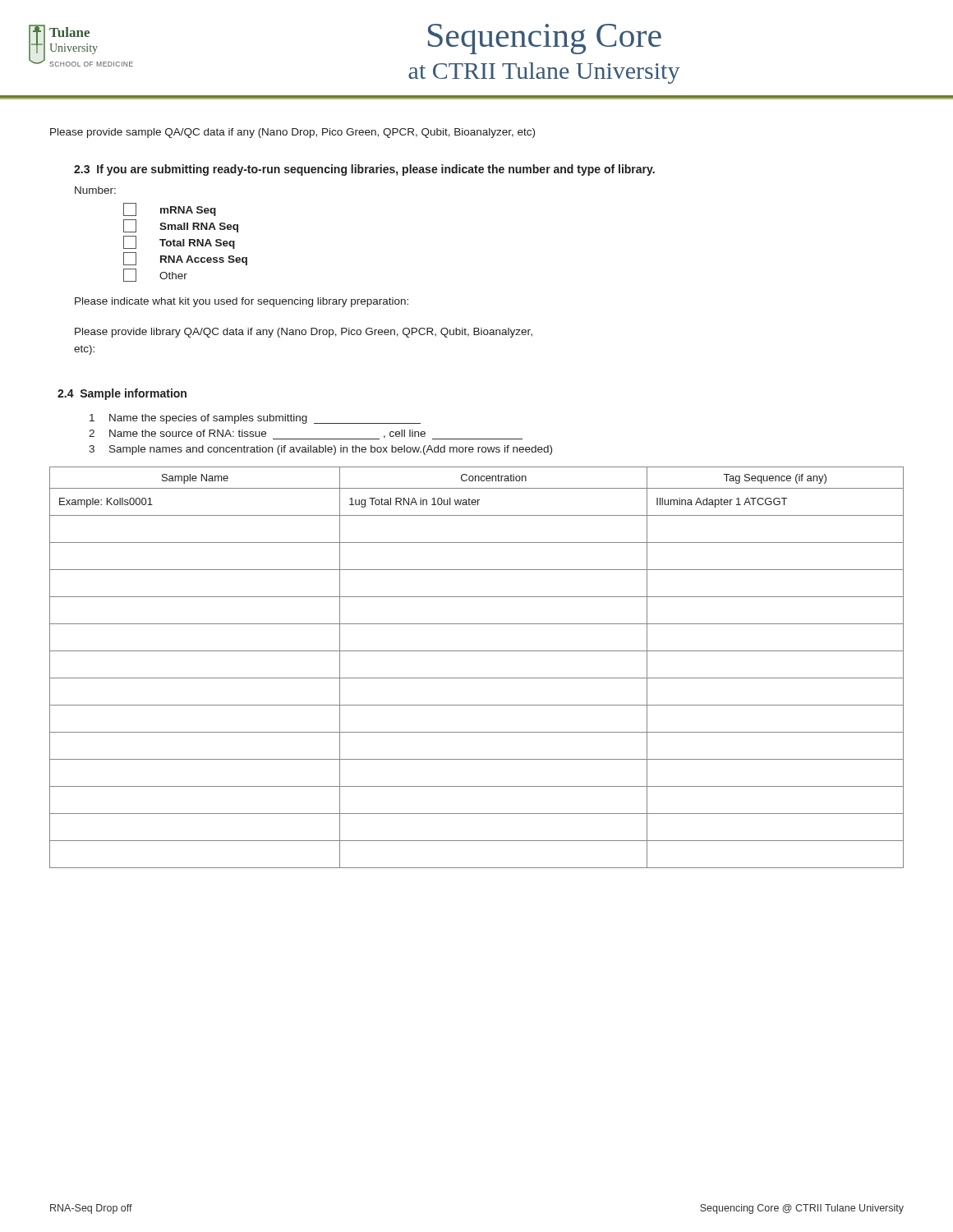Locate the text block starting "2.3 If you are submitting"
953x1232 pixels.
click(x=365, y=170)
